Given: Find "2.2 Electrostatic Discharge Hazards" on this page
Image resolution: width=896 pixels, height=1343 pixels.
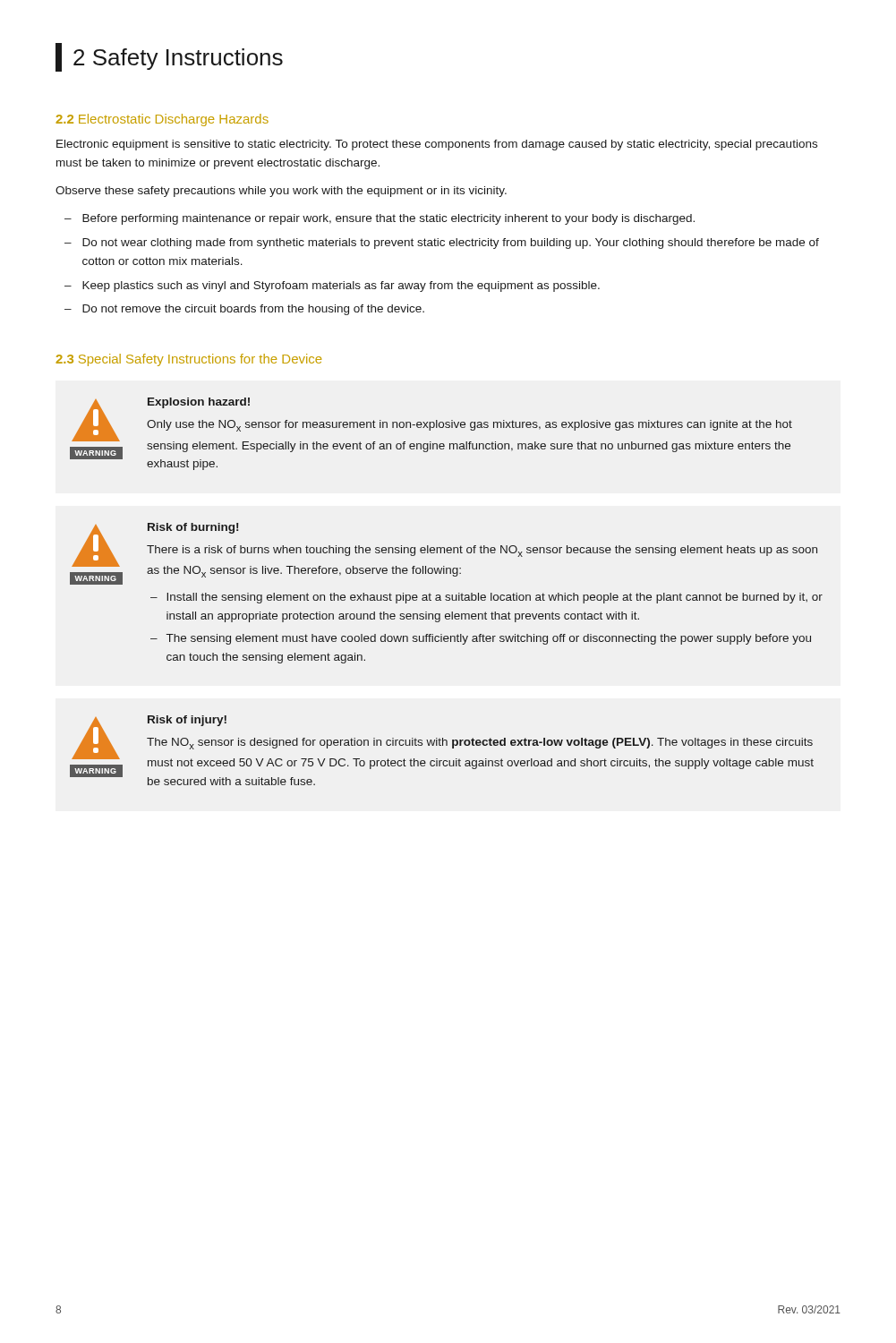Looking at the screenshot, I should pyautogui.click(x=162, y=119).
